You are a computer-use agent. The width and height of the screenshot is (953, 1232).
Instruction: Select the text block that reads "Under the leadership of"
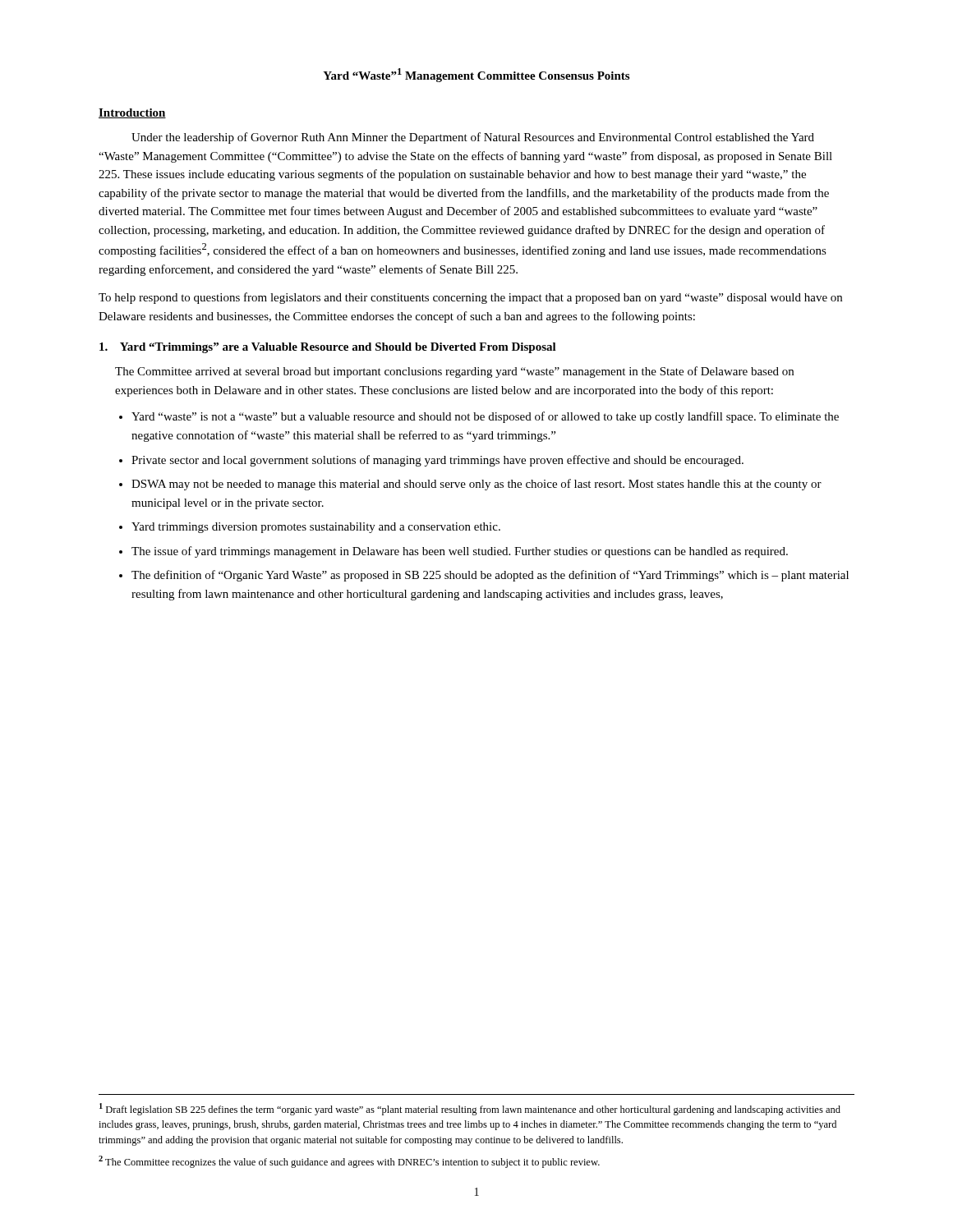tap(465, 203)
